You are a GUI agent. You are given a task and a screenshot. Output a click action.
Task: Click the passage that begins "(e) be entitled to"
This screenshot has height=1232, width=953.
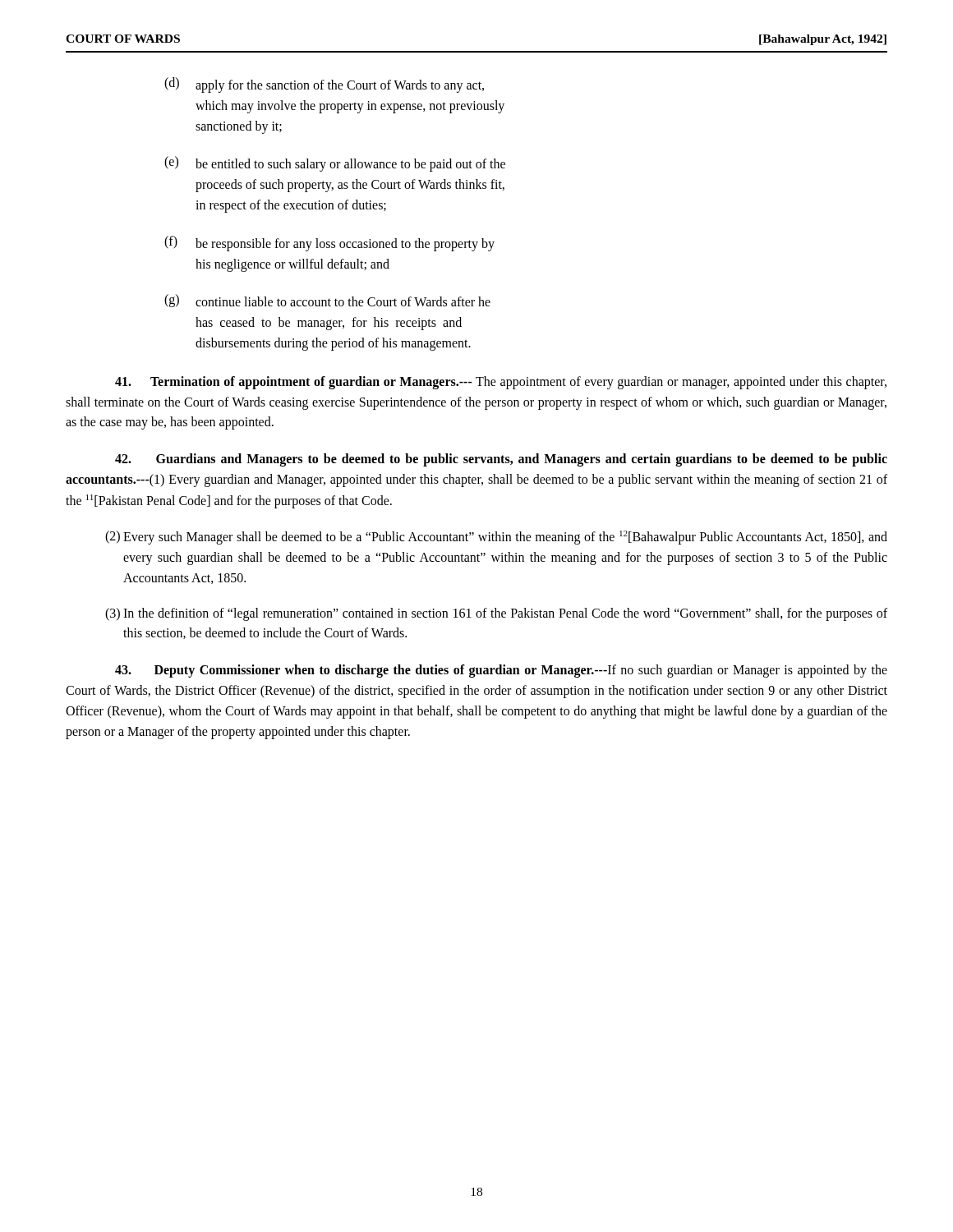(335, 185)
